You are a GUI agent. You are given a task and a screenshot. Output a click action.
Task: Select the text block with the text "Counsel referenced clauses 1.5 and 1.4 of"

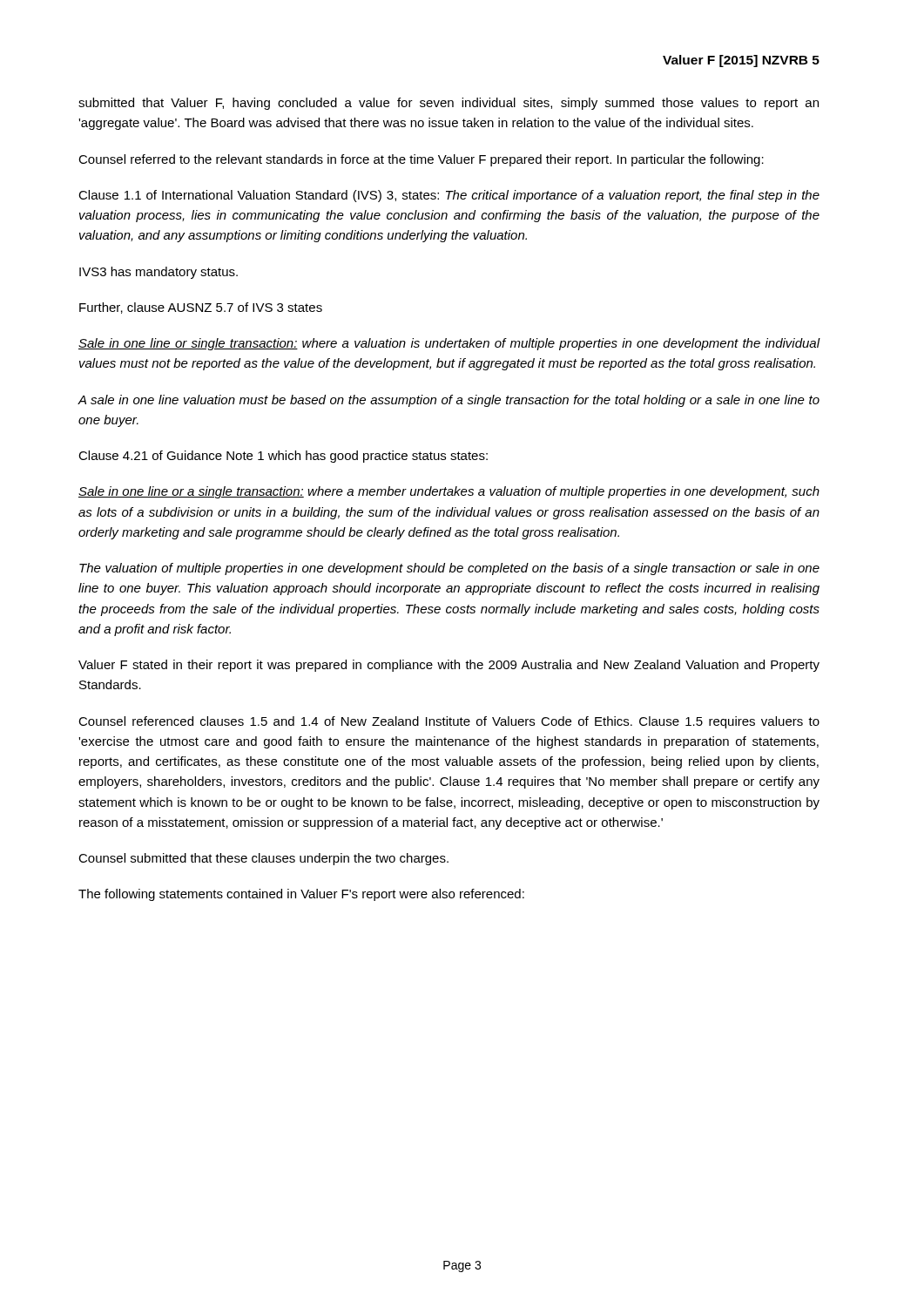[449, 771]
